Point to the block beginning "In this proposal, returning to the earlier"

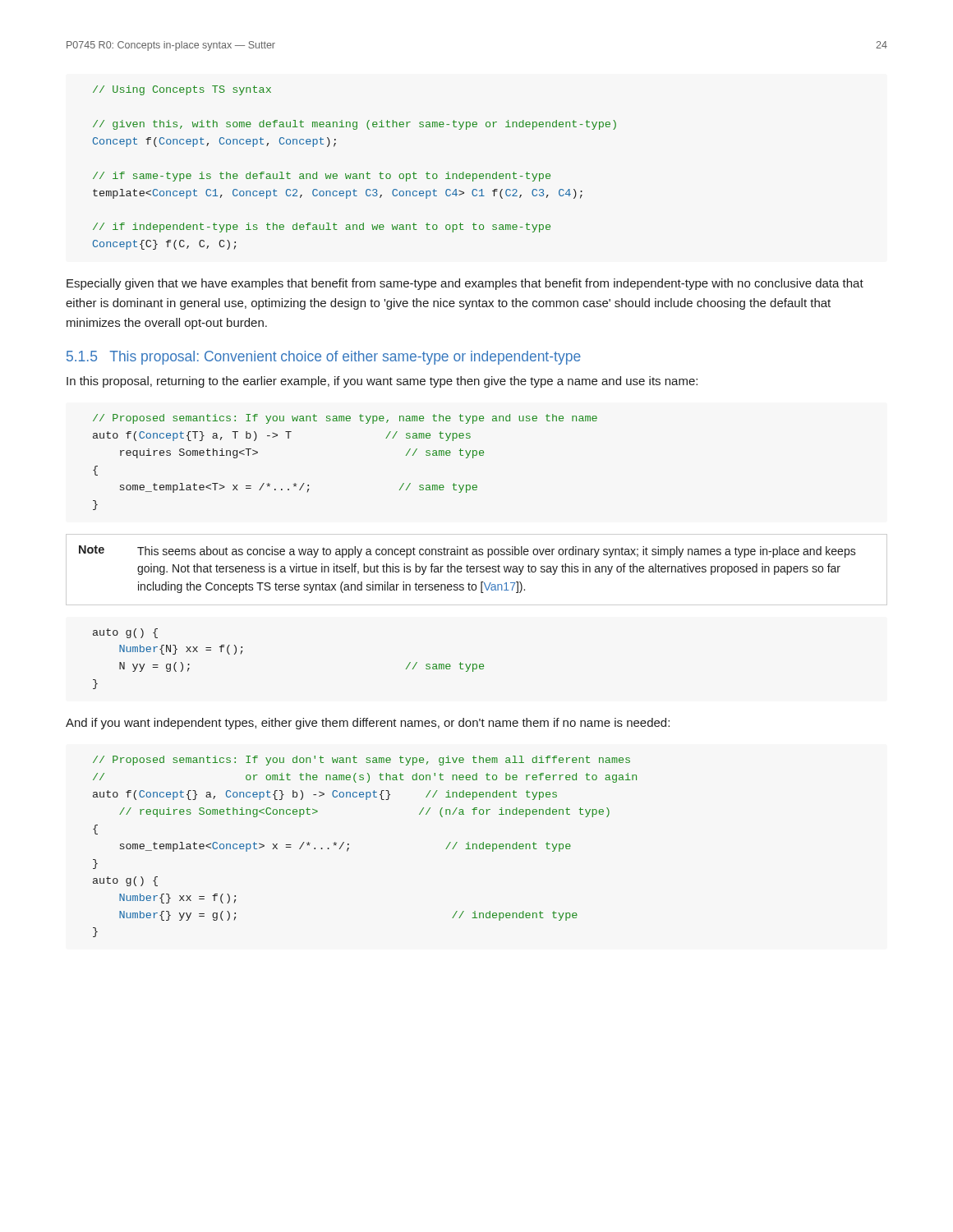click(x=382, y=381)
